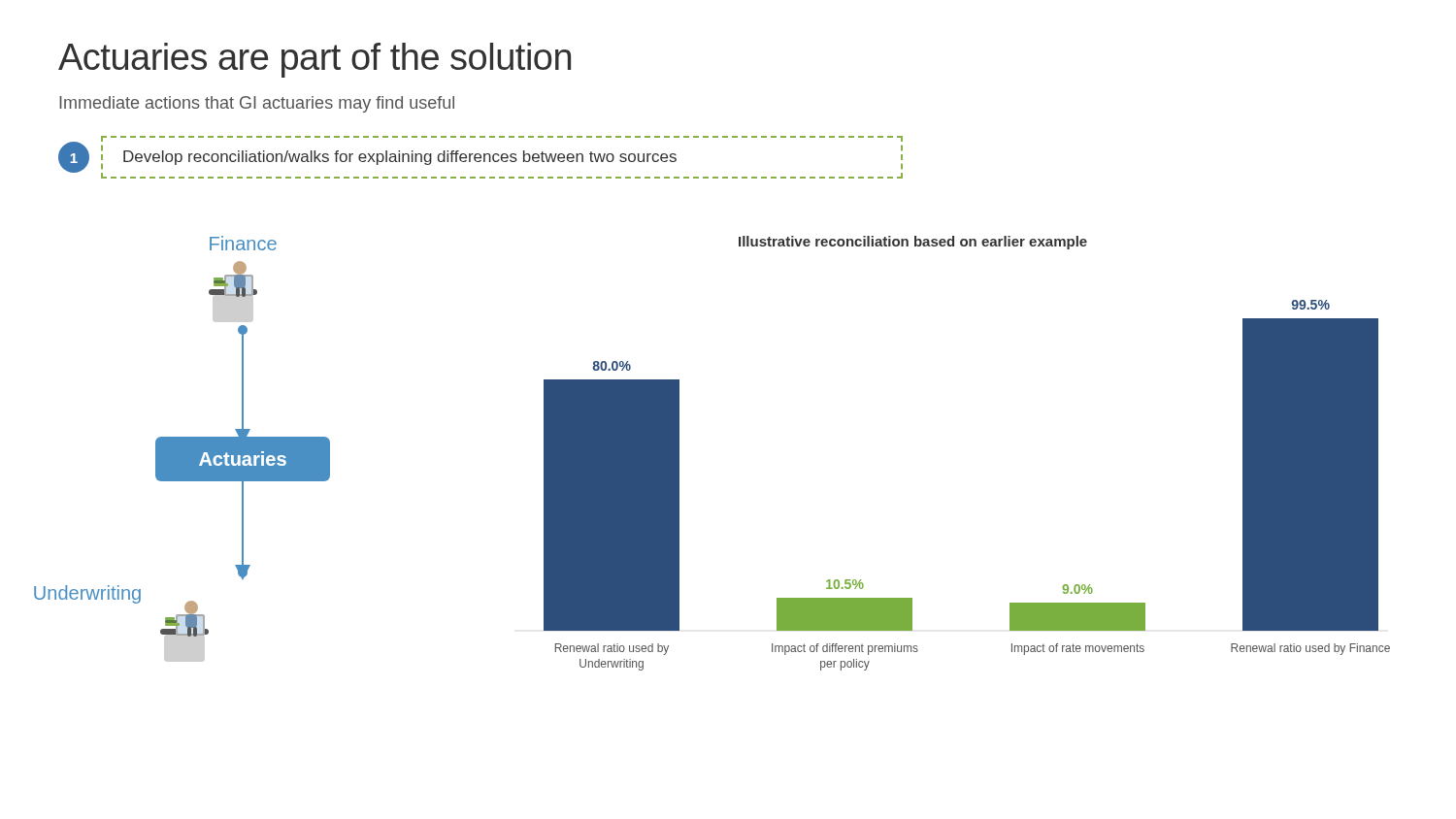This screenshot has height=819, width=1456.
Task: Select the bar chart
Action: 932,509
